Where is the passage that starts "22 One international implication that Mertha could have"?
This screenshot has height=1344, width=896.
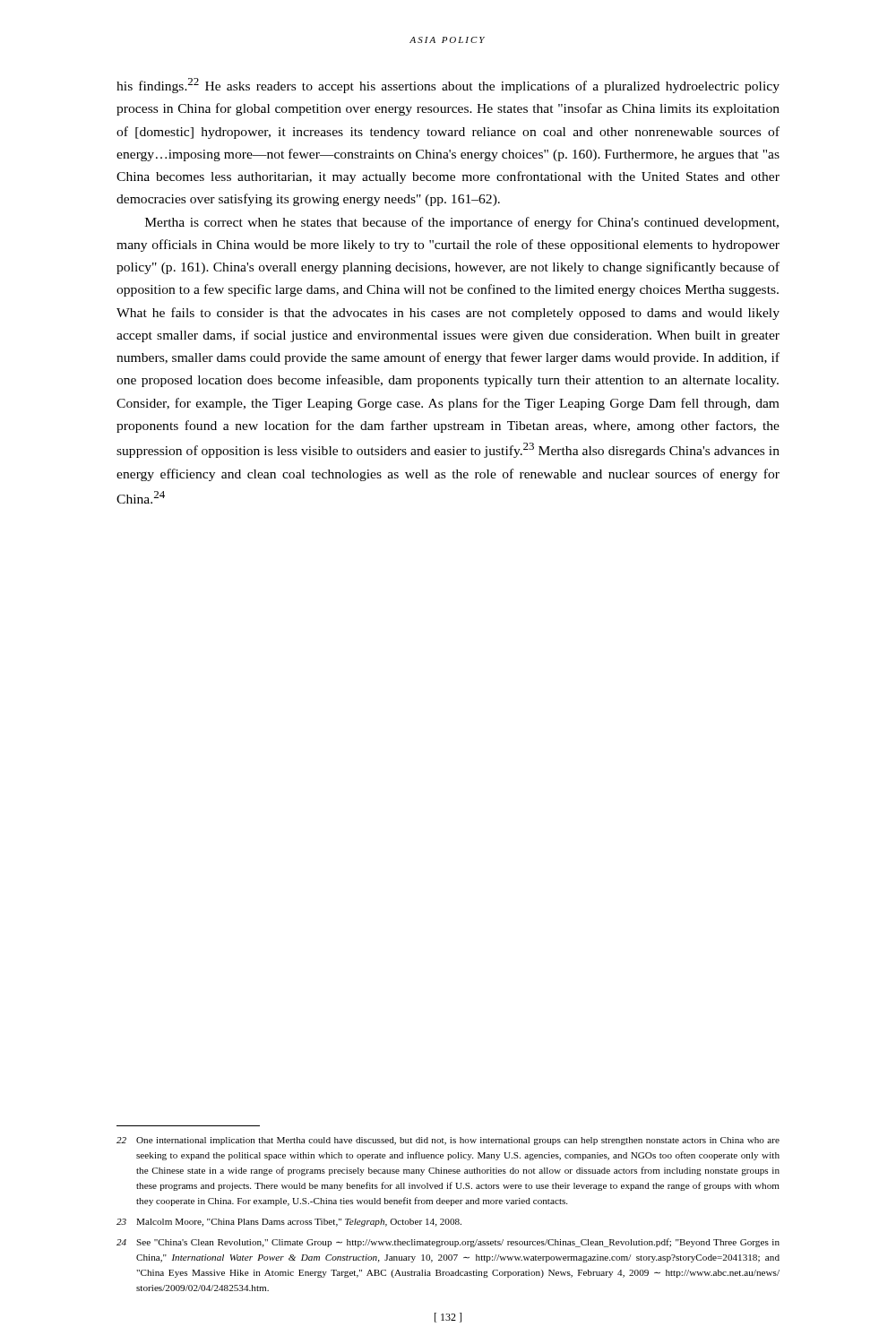point(448,1210)
